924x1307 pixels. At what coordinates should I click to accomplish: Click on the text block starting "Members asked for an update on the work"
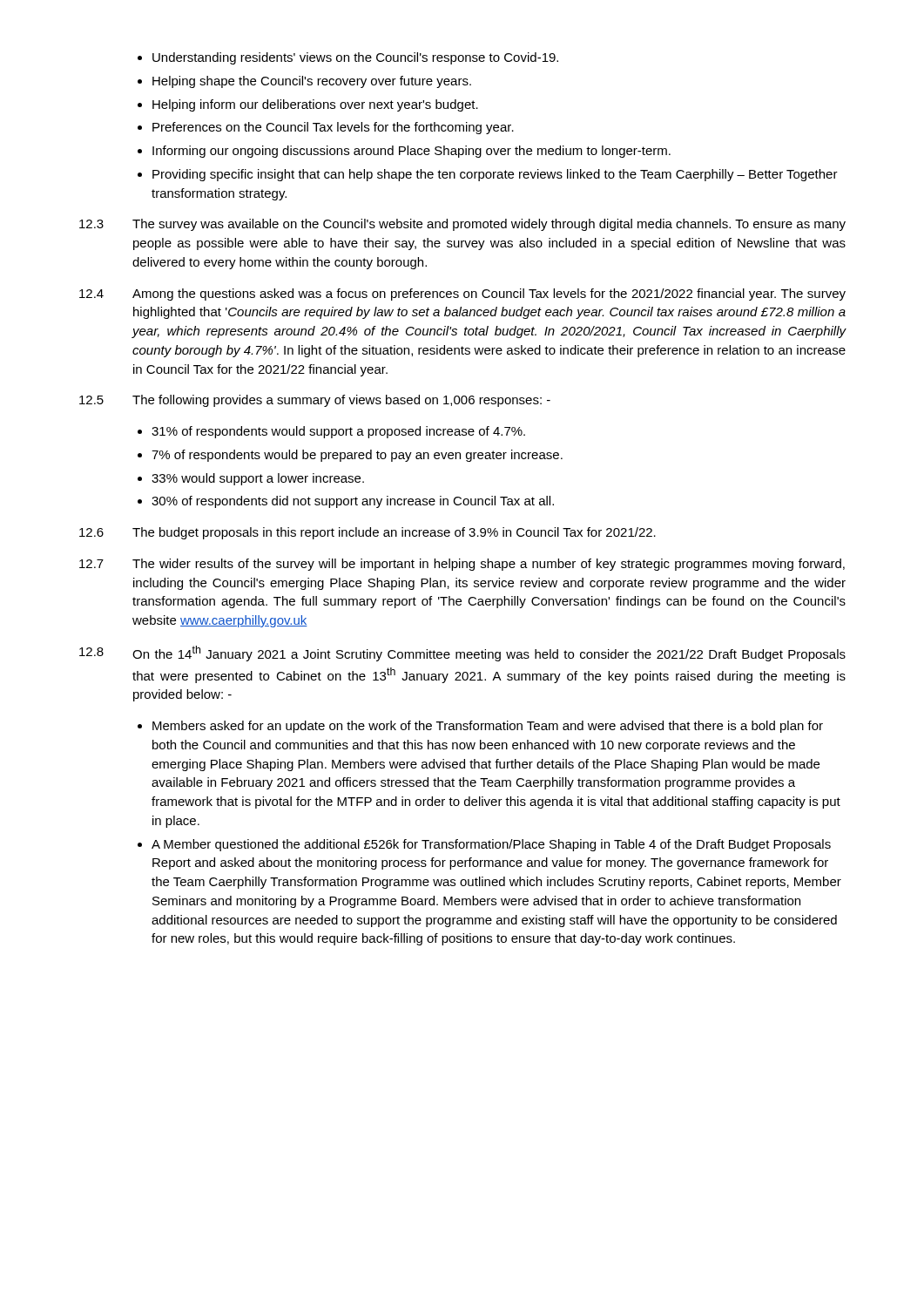pyautogui.click(x=489, y=832)
